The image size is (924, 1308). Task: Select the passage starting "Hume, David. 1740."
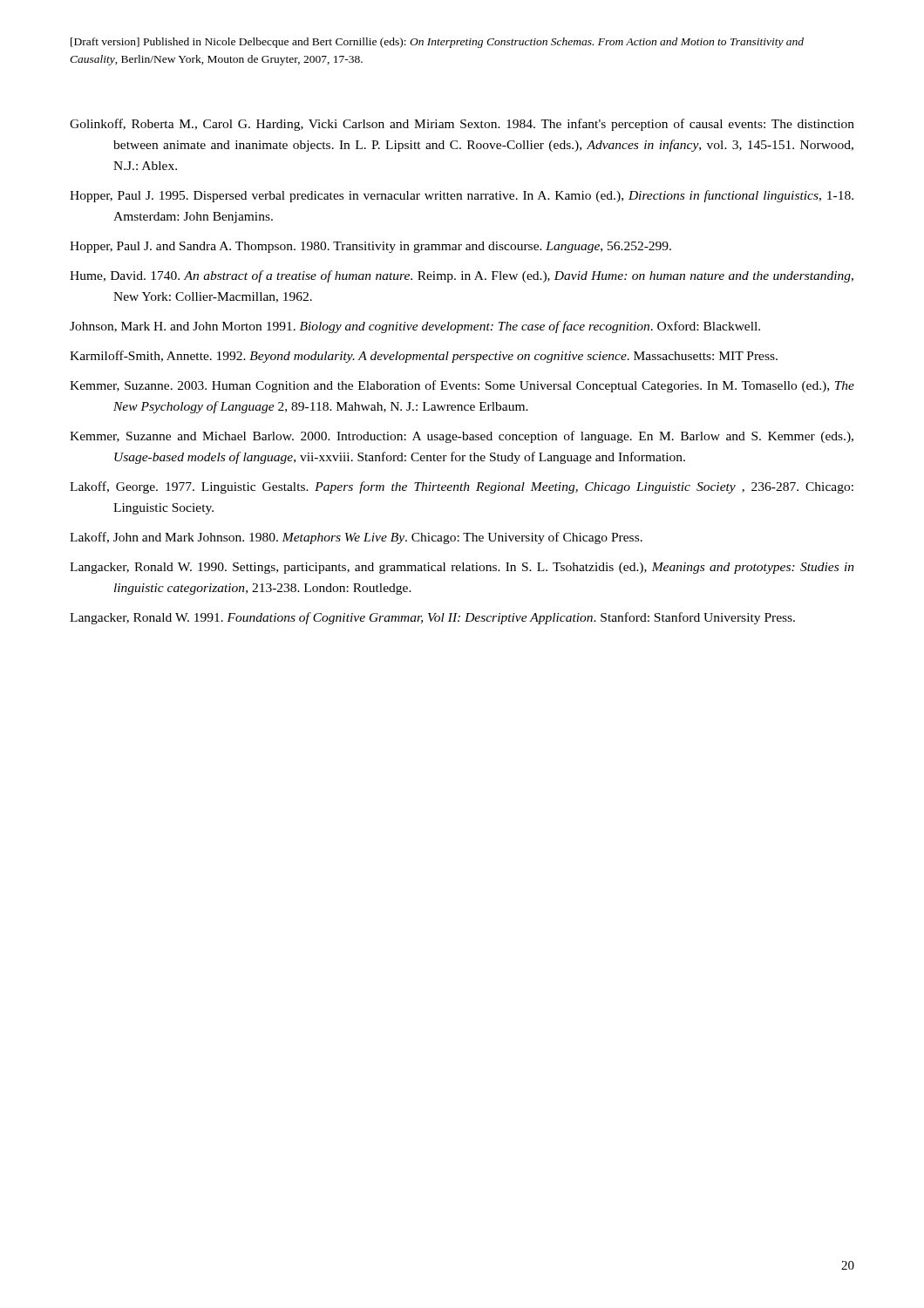pos(462,286)
